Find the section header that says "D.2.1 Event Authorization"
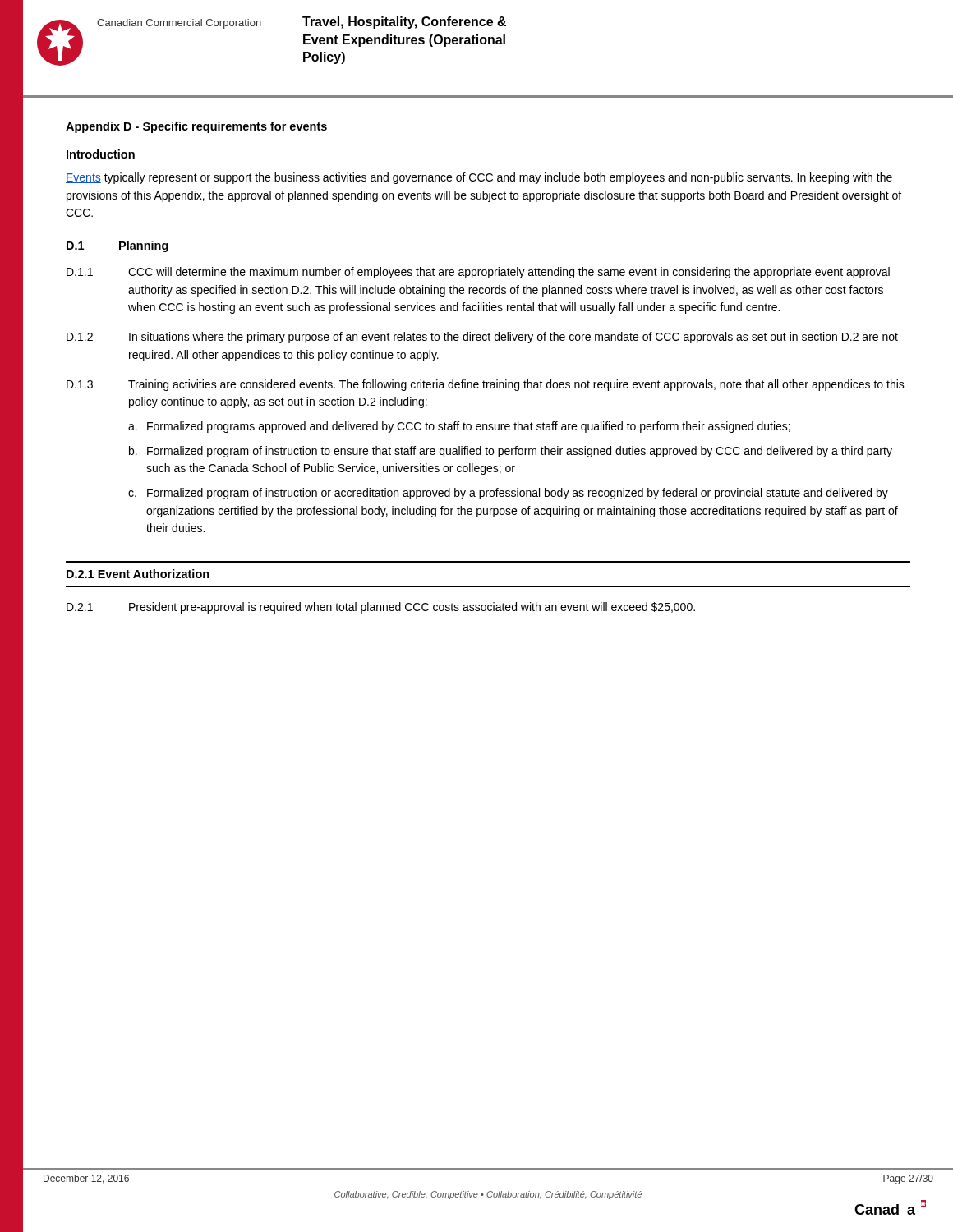The image size is (953, 1232). [138, 574]
